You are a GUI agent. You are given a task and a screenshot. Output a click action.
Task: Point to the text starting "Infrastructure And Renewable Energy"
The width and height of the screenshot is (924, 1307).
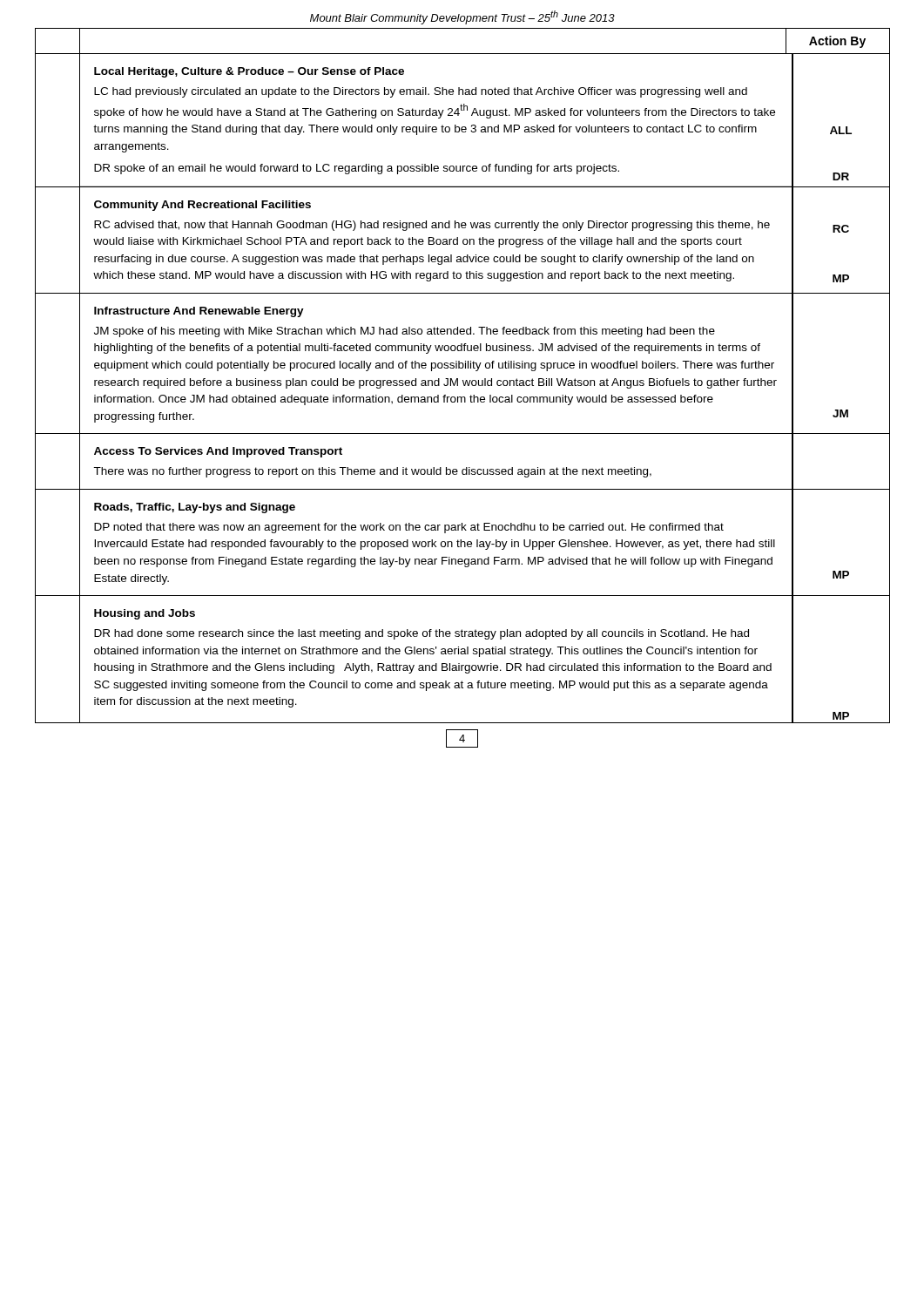[x=199, y=311]
